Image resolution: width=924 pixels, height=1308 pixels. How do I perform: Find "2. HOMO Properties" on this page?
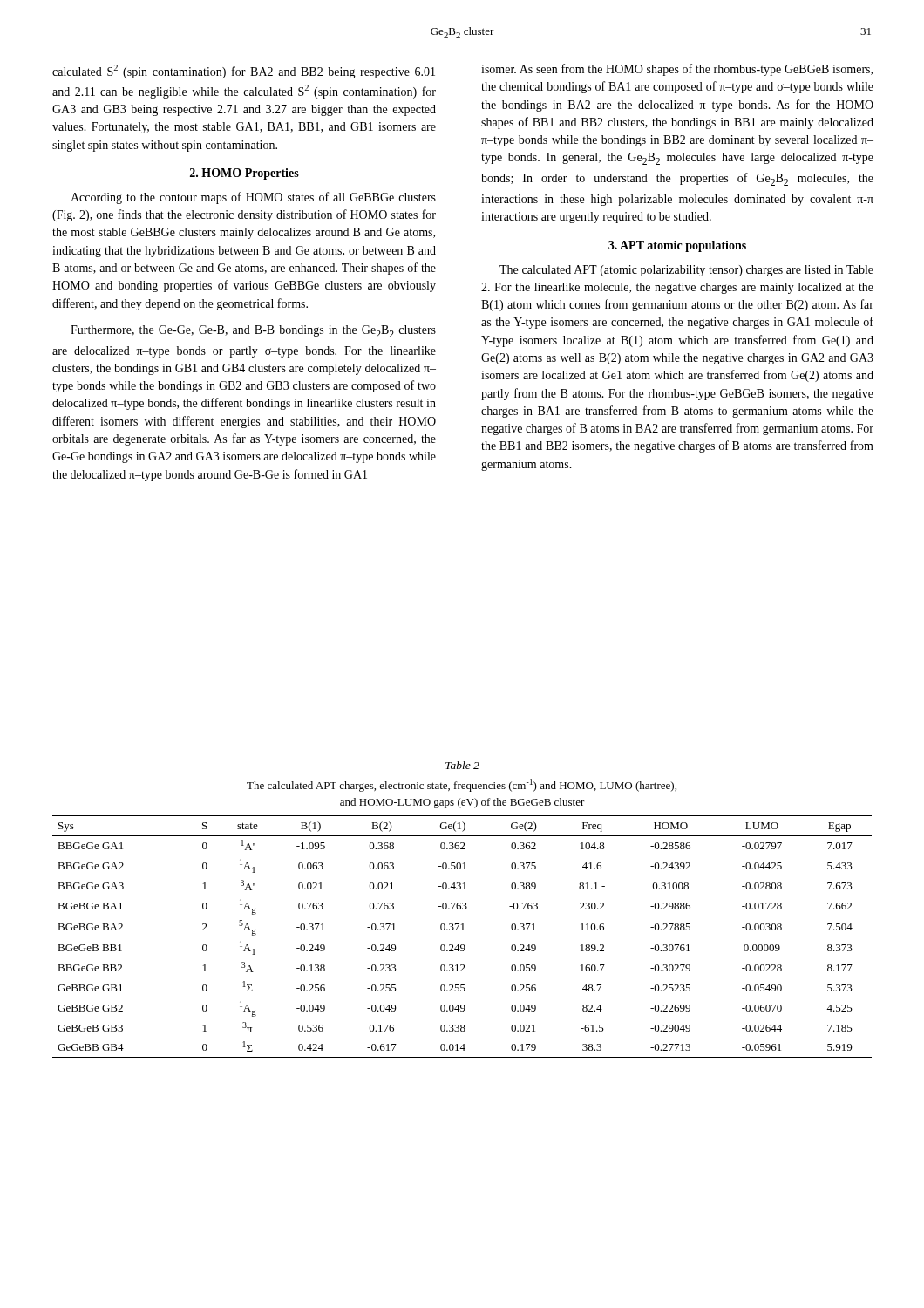244,173
